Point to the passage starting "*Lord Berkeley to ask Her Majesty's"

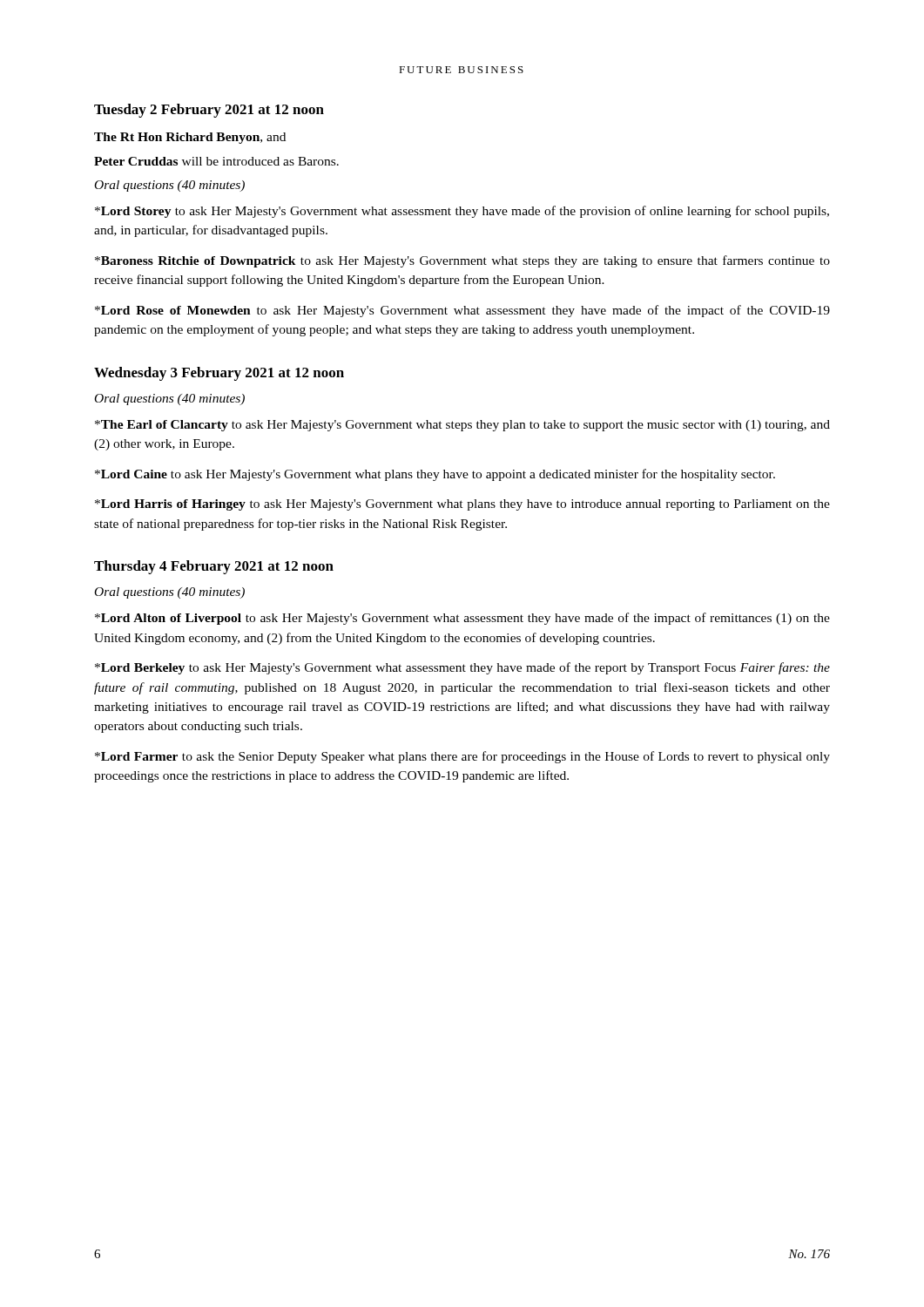[x=462, y=696]
